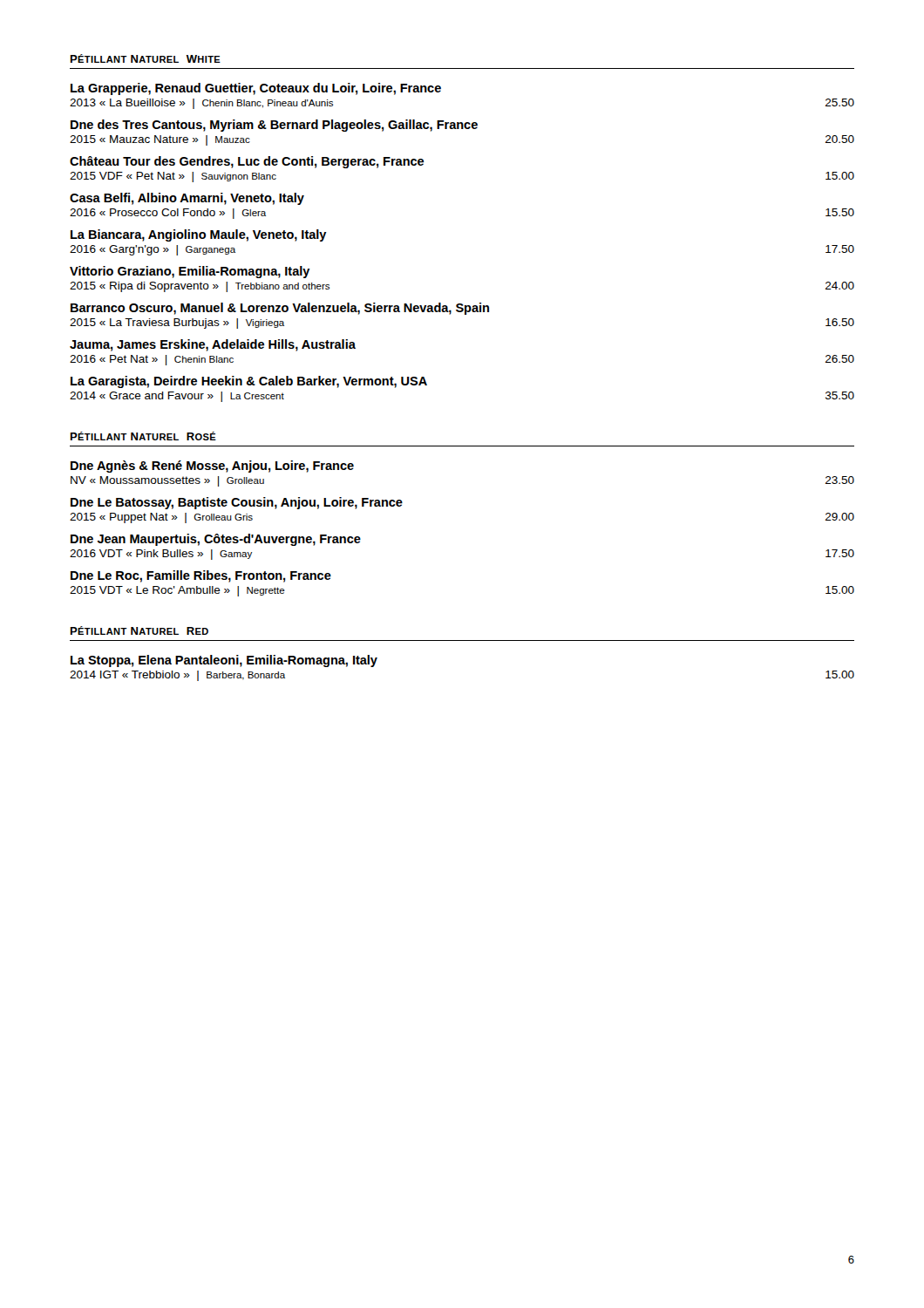This screenshot has width=924, height=1308.
Task: Point to the block starting "2015 « Ripa di Sopravento »"
Action: 201,286
